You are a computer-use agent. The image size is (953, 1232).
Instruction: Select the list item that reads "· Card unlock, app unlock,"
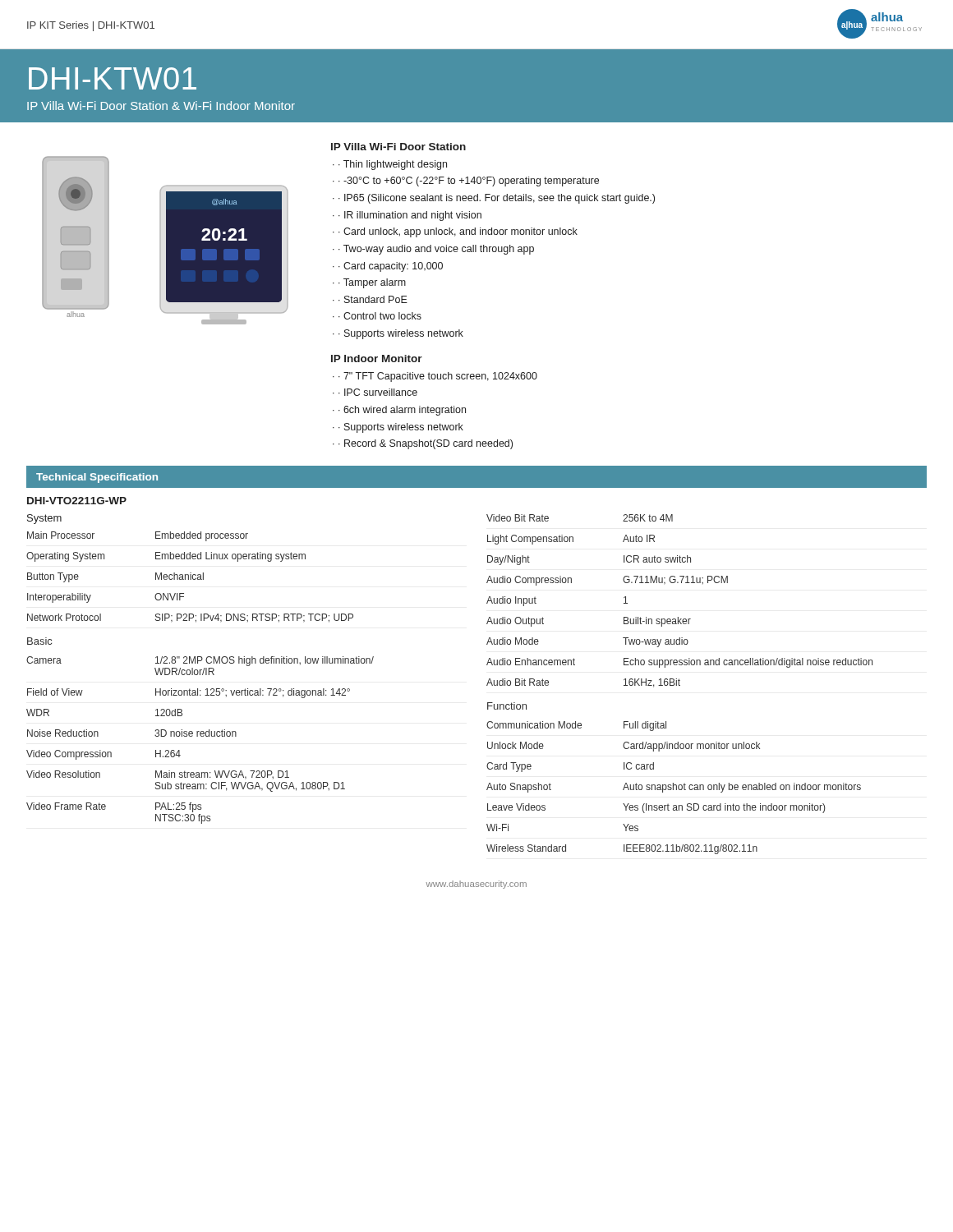click(x=458, y=232)
